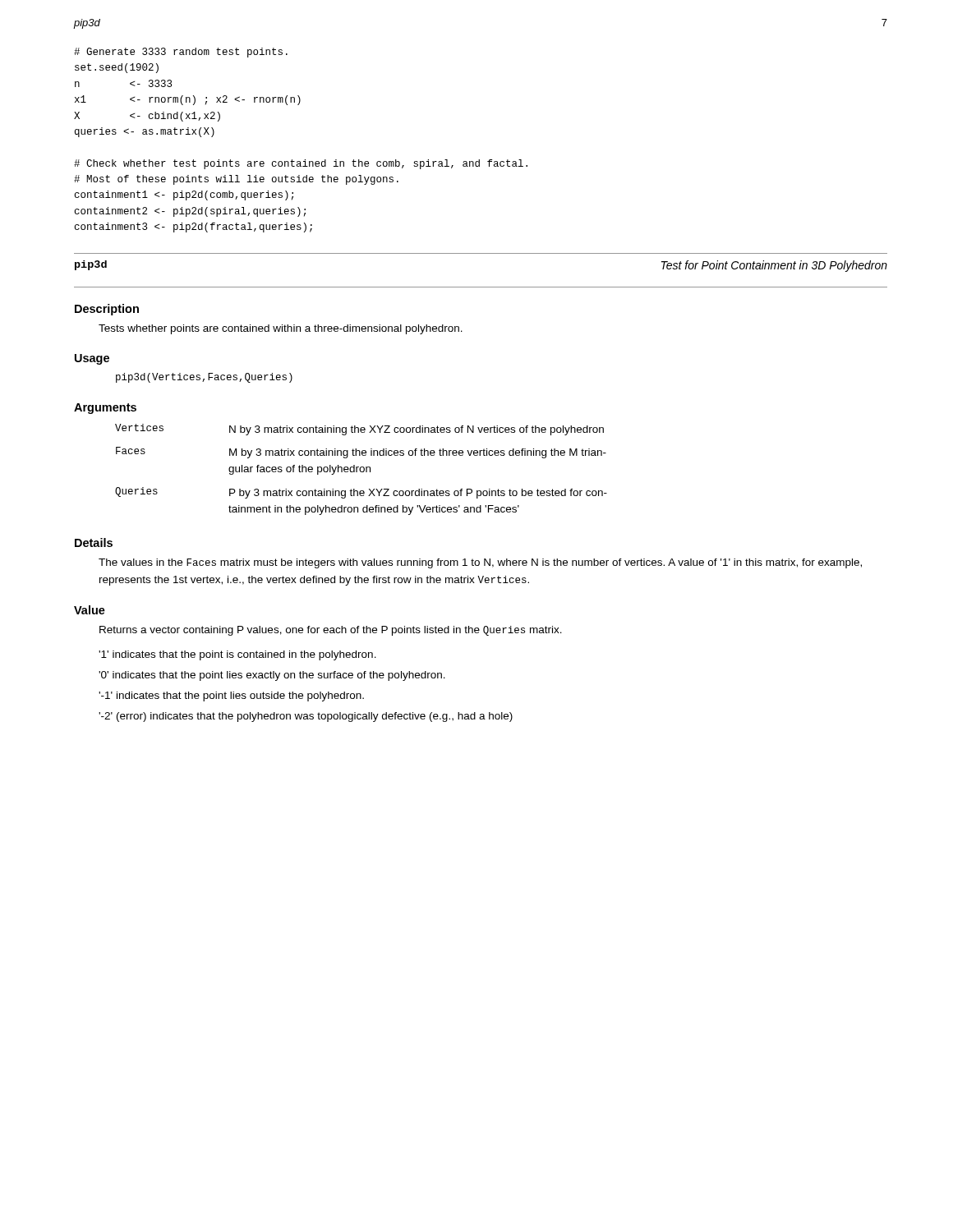Locate the passage starting "The values in the Faces matrix must"
This screenshot has height=1232, width=953.
[481, 571]
